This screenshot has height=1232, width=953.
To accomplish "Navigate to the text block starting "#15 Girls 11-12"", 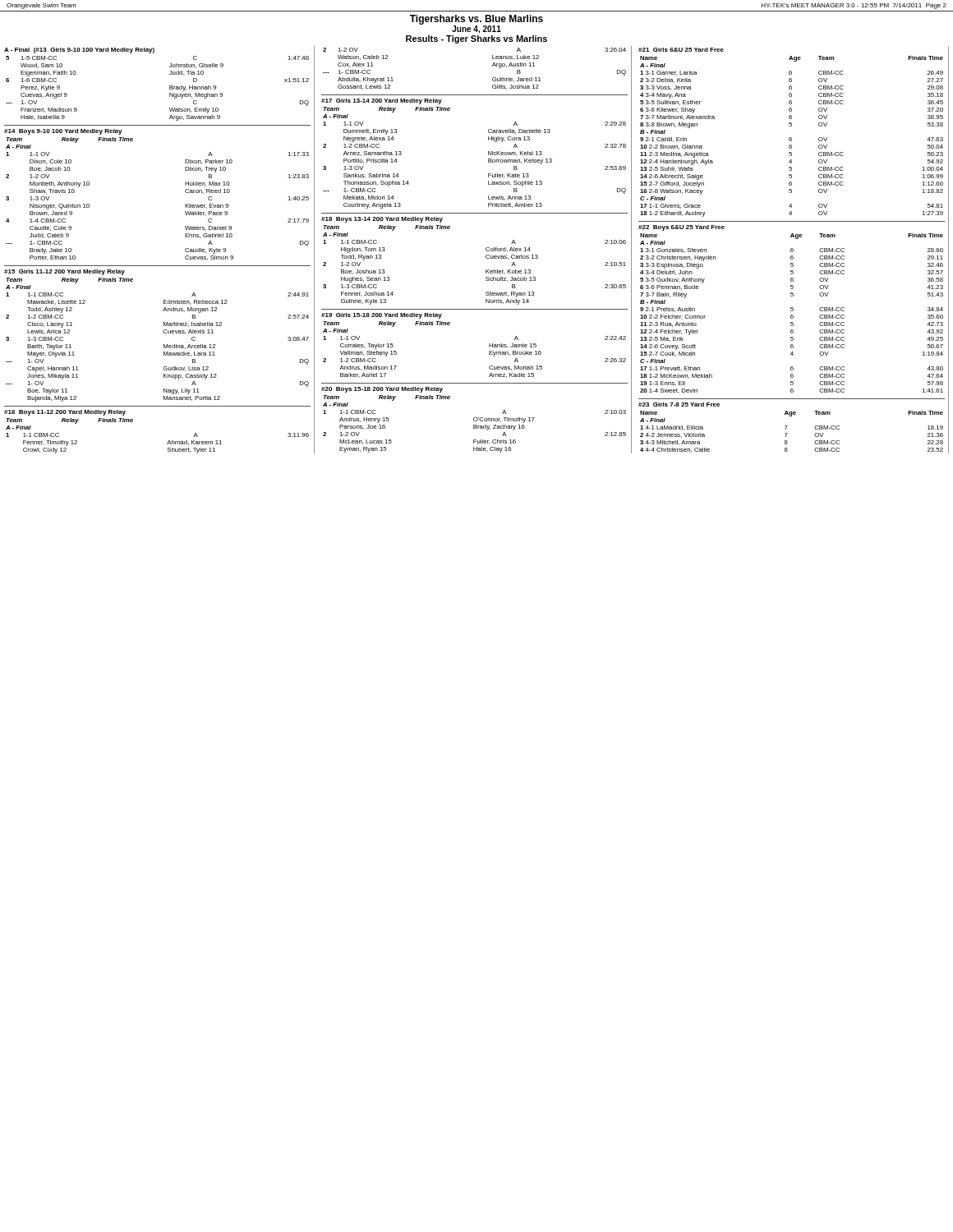I will coord(64,271).
